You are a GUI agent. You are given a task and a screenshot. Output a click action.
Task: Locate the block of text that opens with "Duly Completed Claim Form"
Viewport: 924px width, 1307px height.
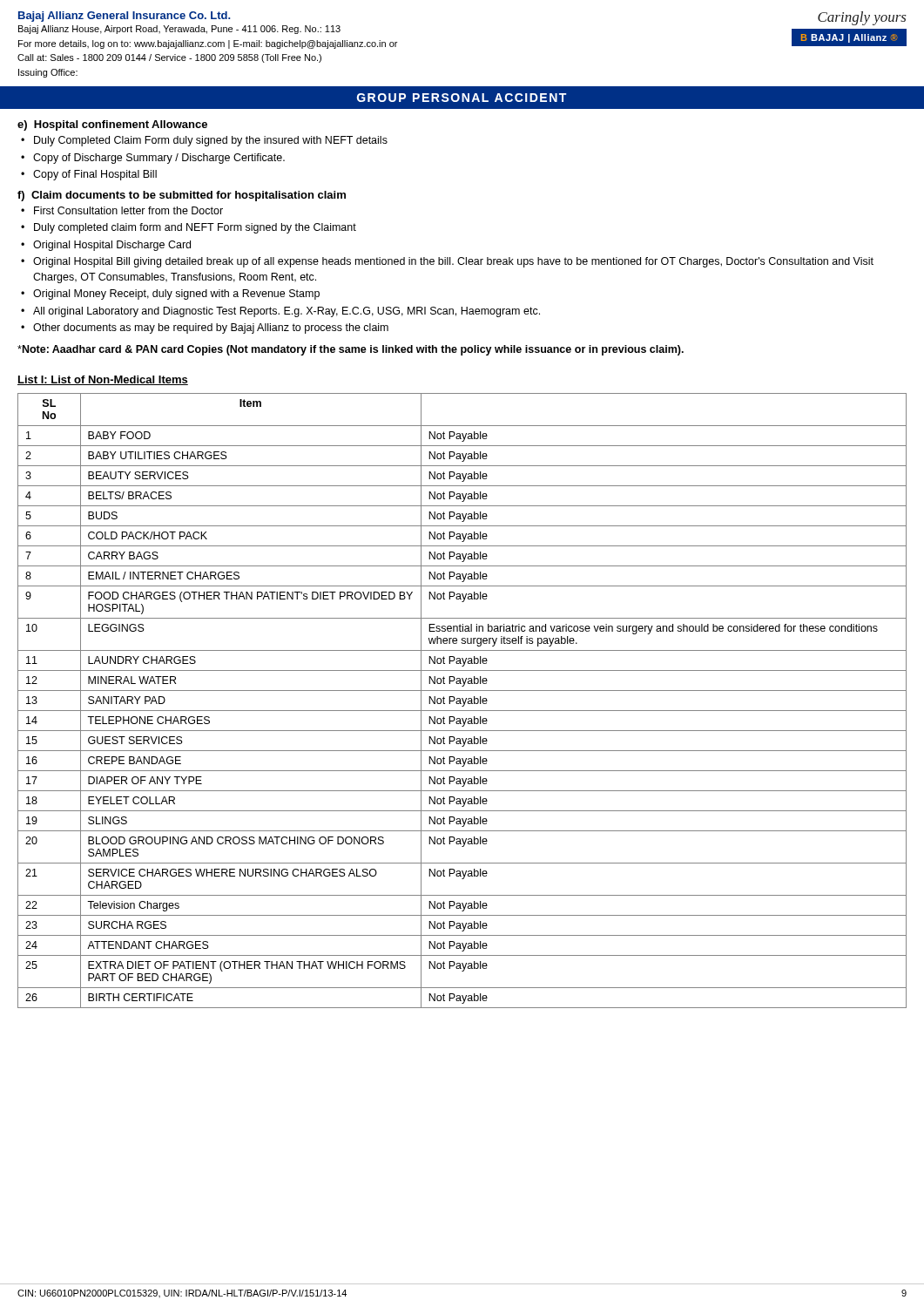click(x=210, y=140)
